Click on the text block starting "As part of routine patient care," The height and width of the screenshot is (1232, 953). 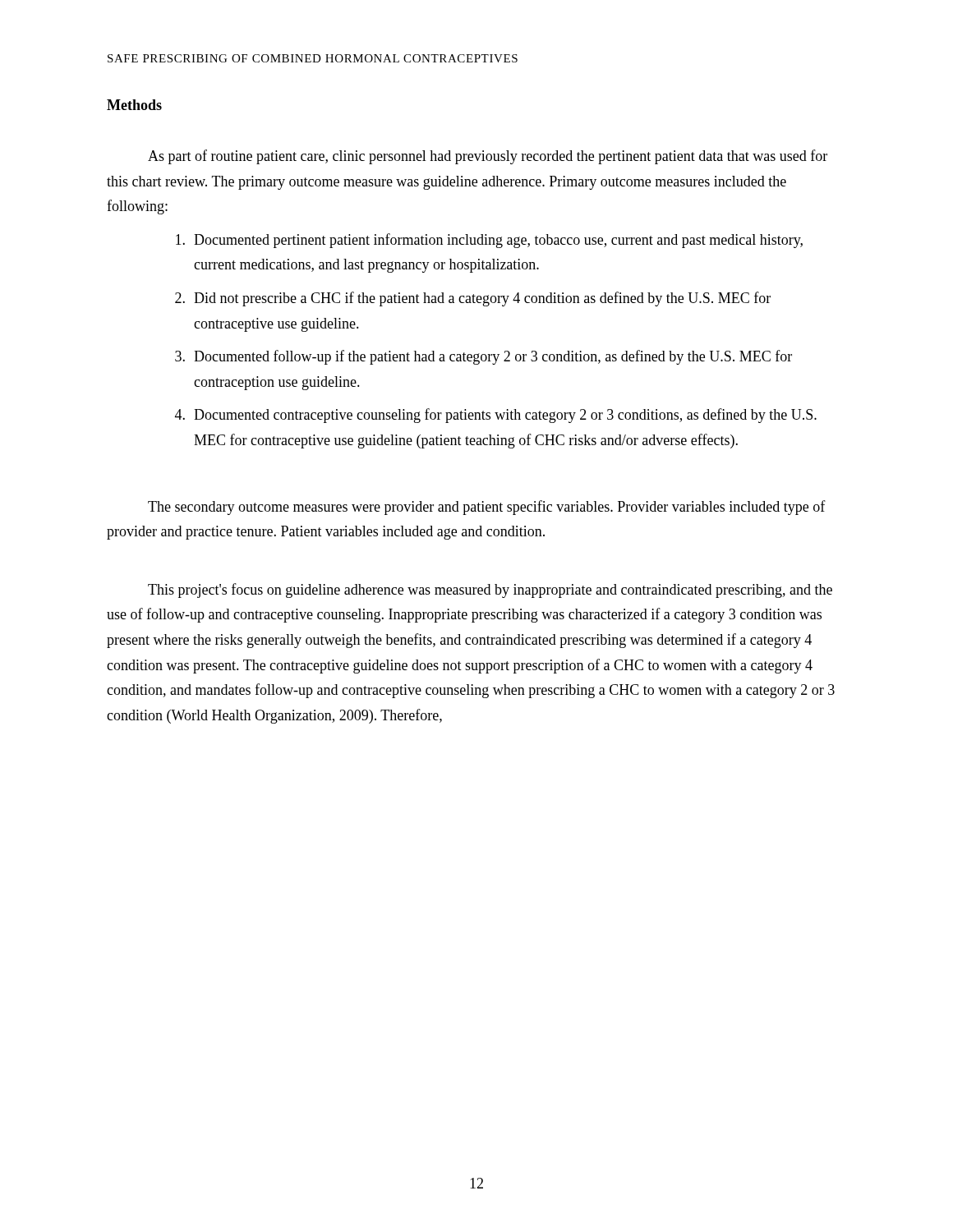[x=476, y=181]
